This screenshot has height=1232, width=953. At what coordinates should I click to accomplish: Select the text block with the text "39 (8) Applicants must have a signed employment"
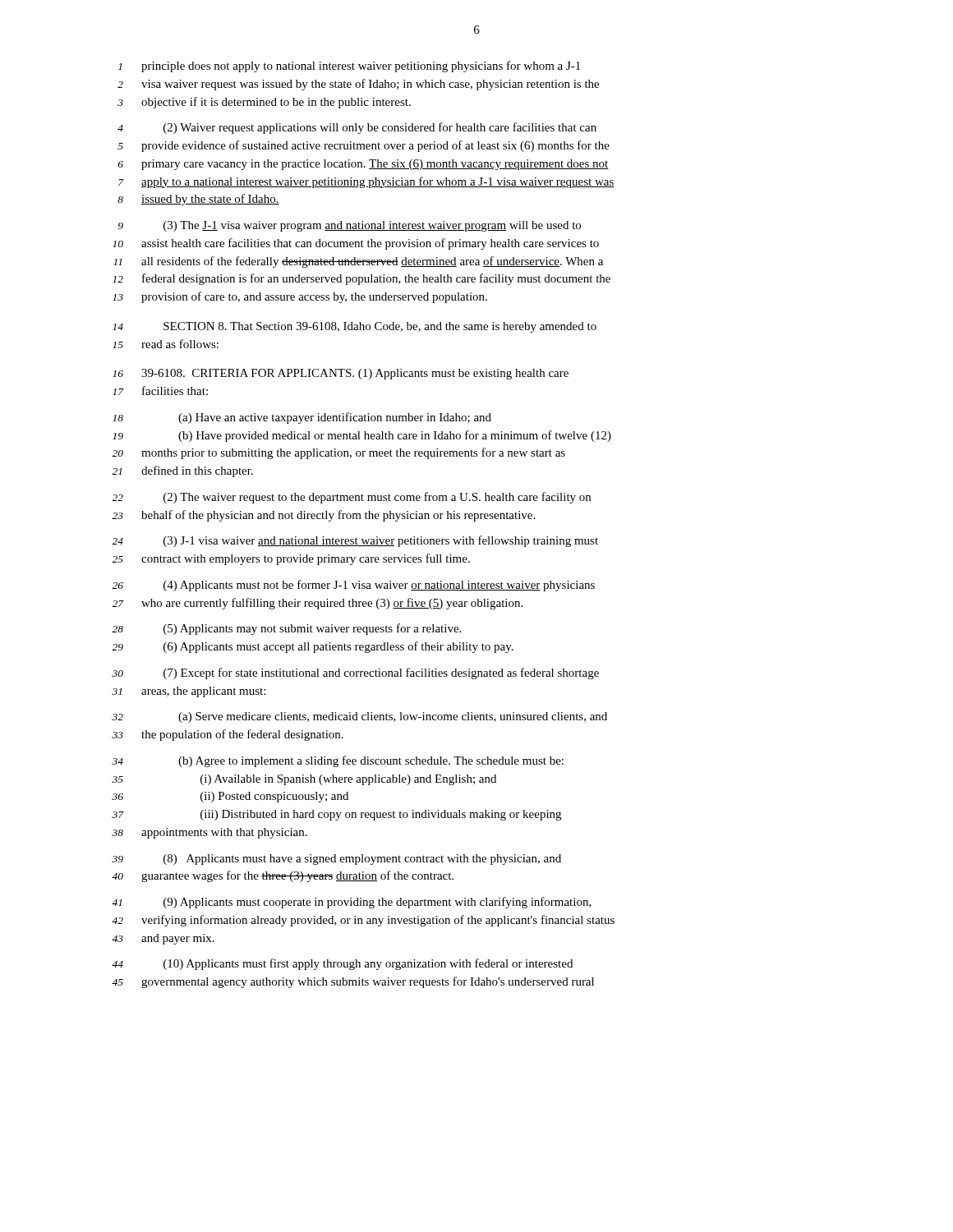[x=486, y=859]
